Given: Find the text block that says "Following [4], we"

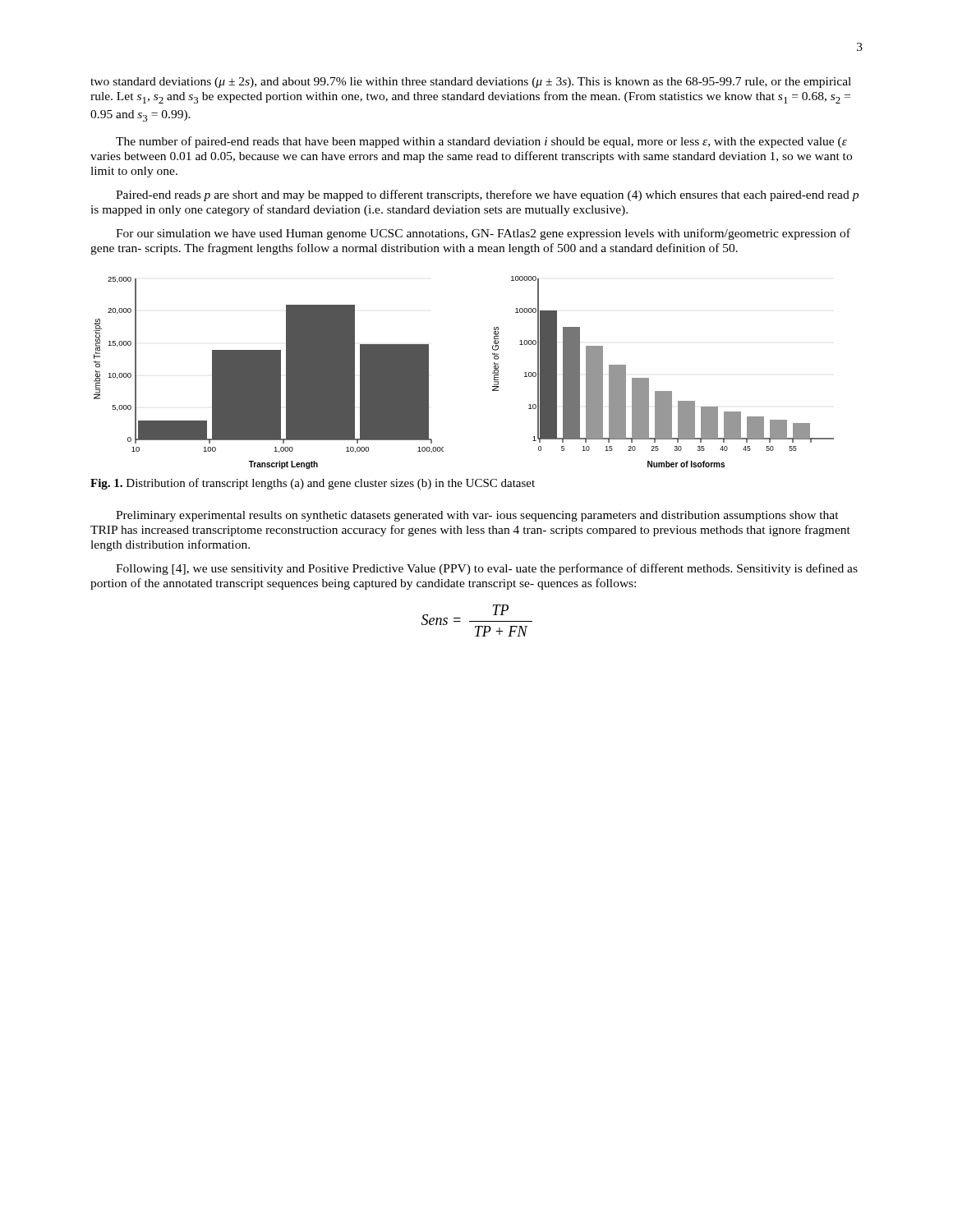Looking at the screenshot, I should pyautogui.click(x=474, y=575).
